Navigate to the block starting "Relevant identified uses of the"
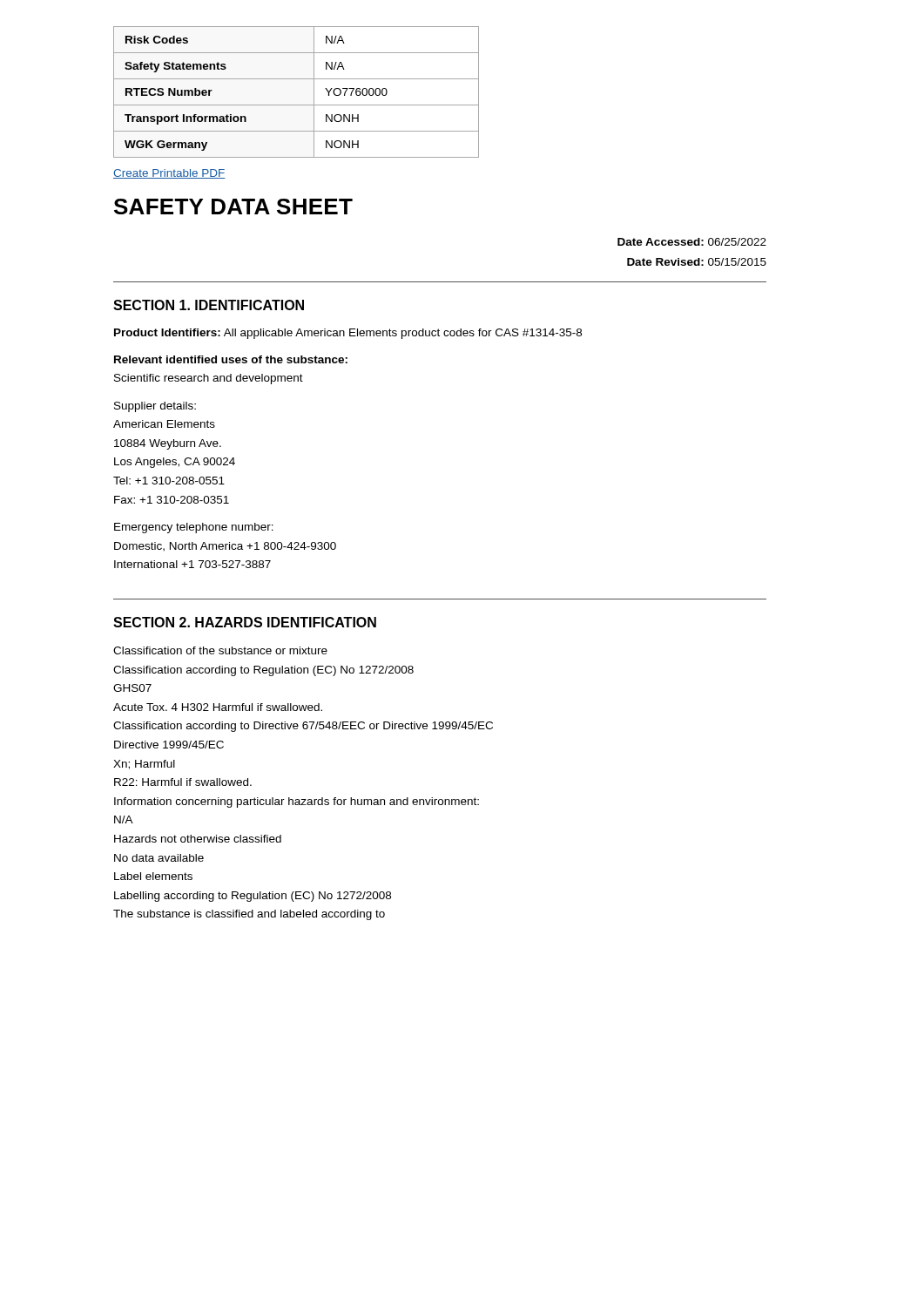This screenshot has height=1307, width=924. pyautogui.click(x=231, y=368)
